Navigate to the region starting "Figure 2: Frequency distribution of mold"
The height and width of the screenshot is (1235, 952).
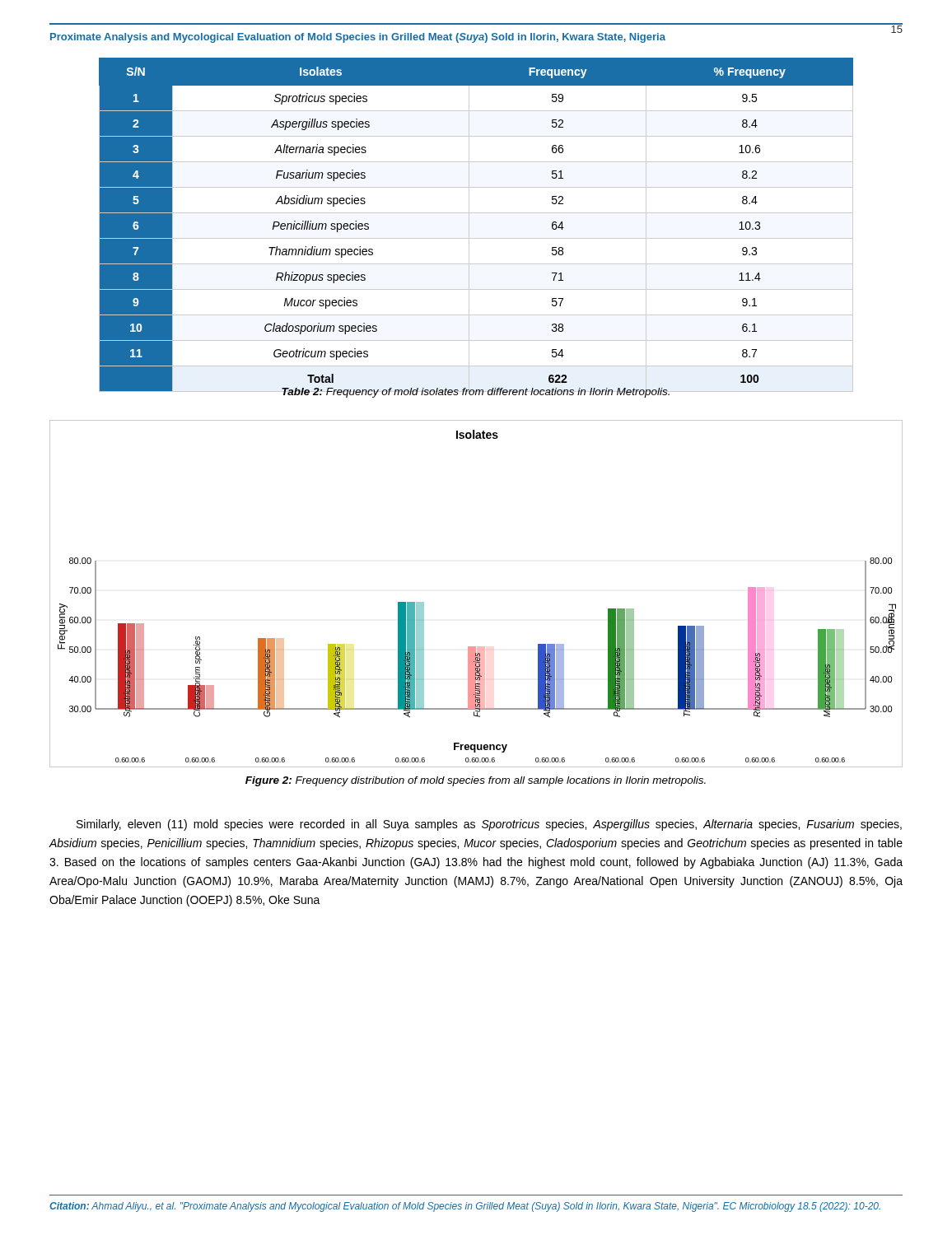(x=476, y=780)
